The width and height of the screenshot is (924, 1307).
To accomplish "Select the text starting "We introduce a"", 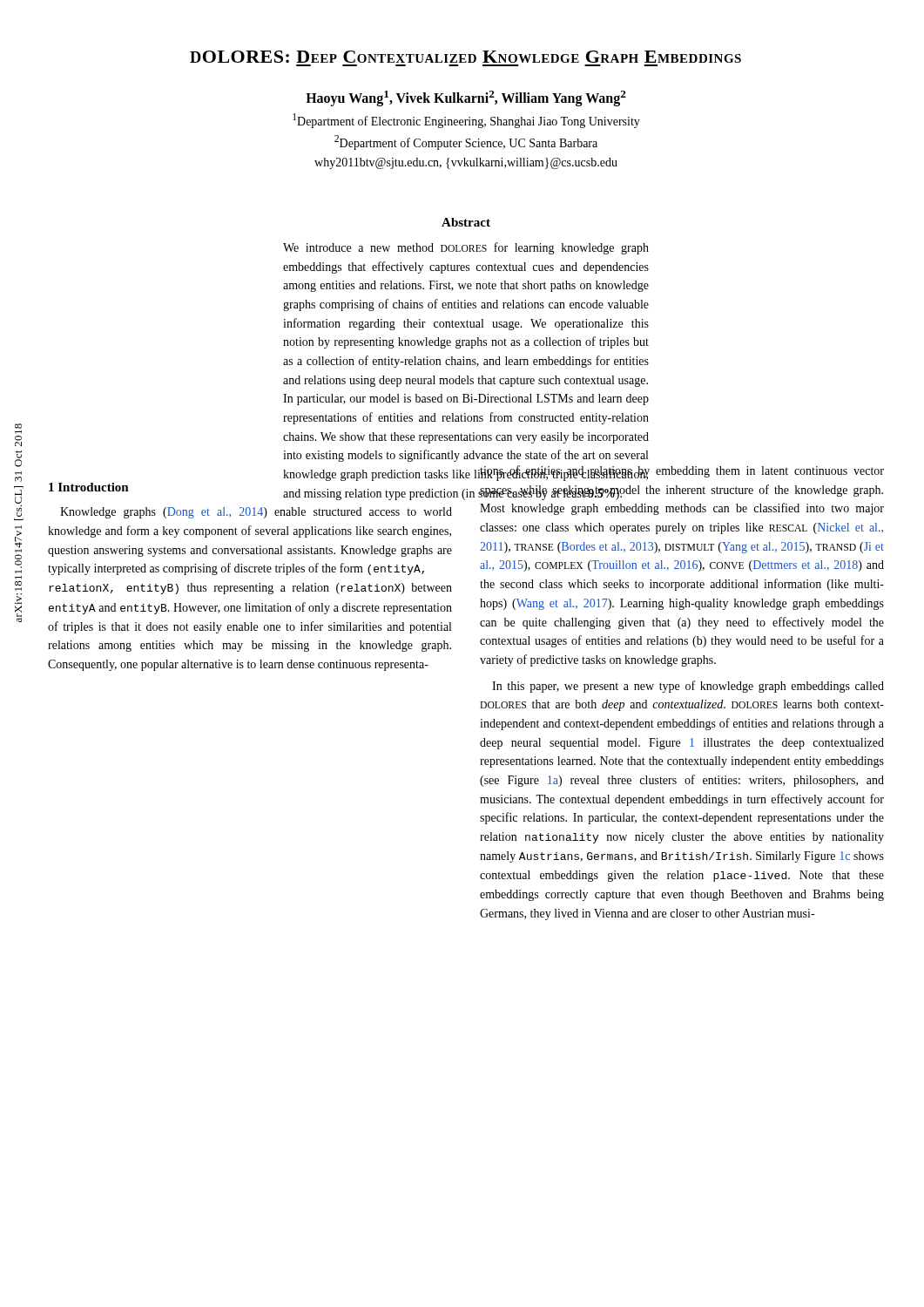I will pos(466,371).
